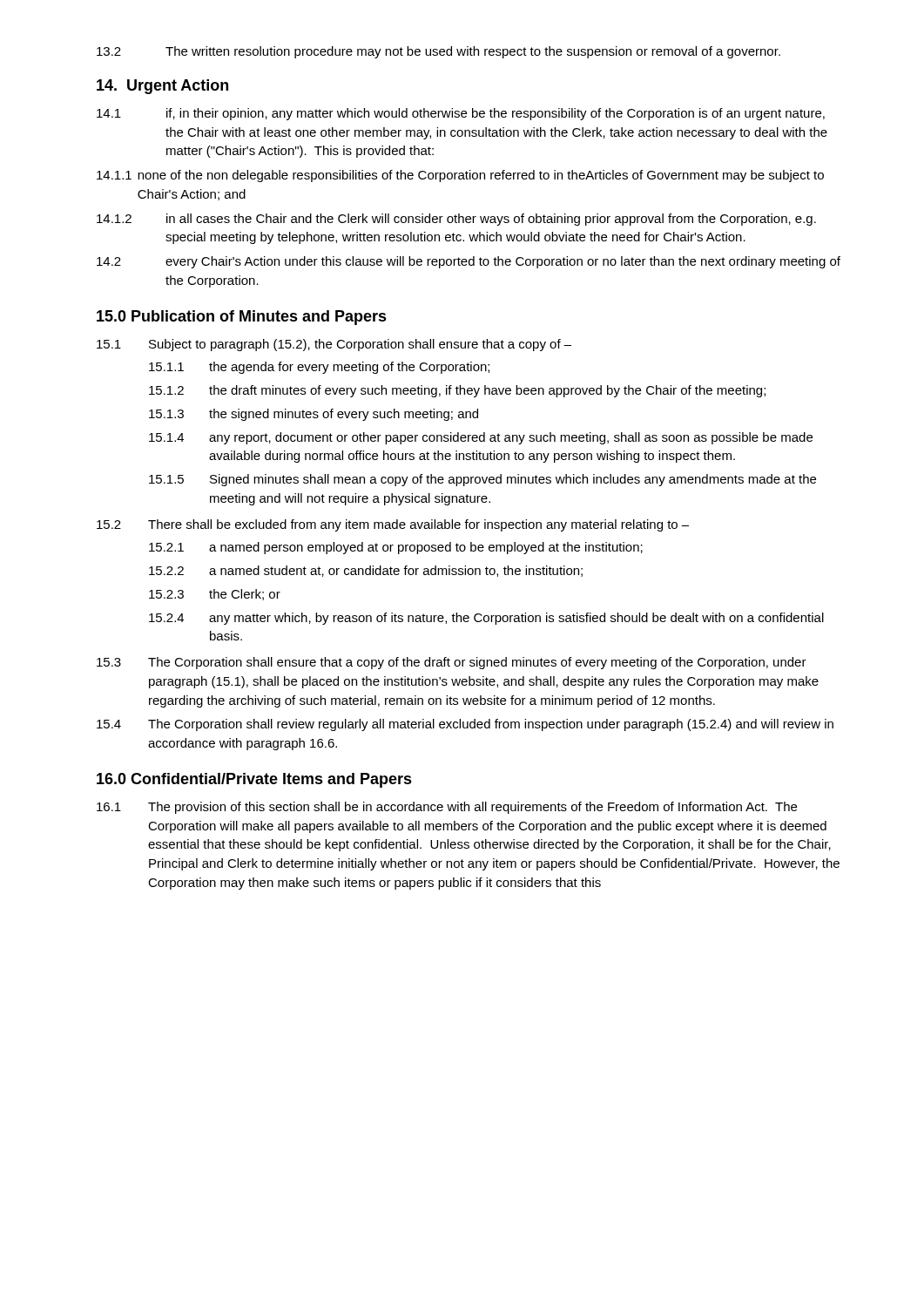Select the region starting "15.4 The Corporation shall review"
Image resolution: width=924 pixels, height=1307 pixels.
coord(471,734)
